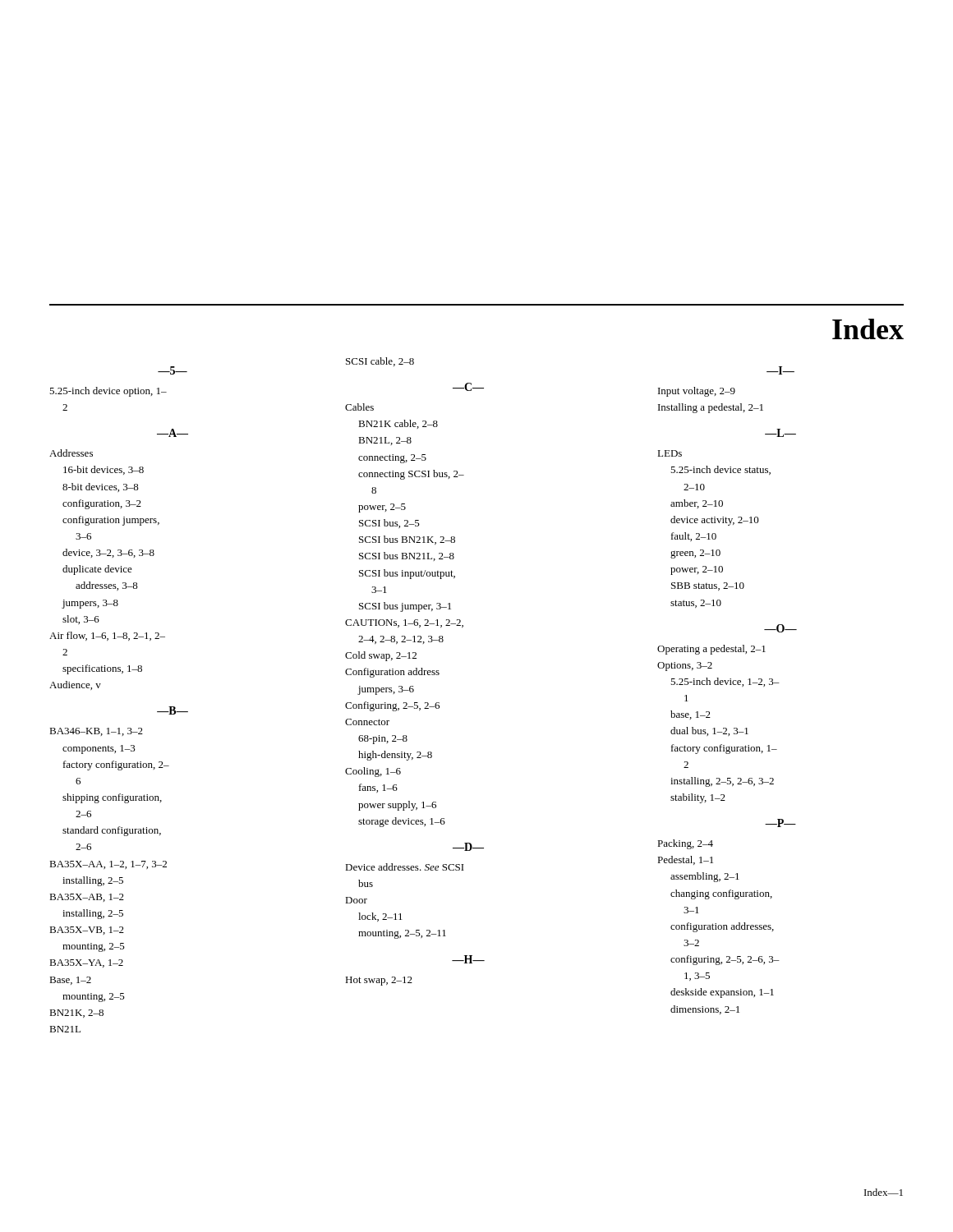Viewport: 953px width, 1232px height.
Task: Find the list item with the text "Configuration address jumpers, 3–6"
Action: point(392,680)
